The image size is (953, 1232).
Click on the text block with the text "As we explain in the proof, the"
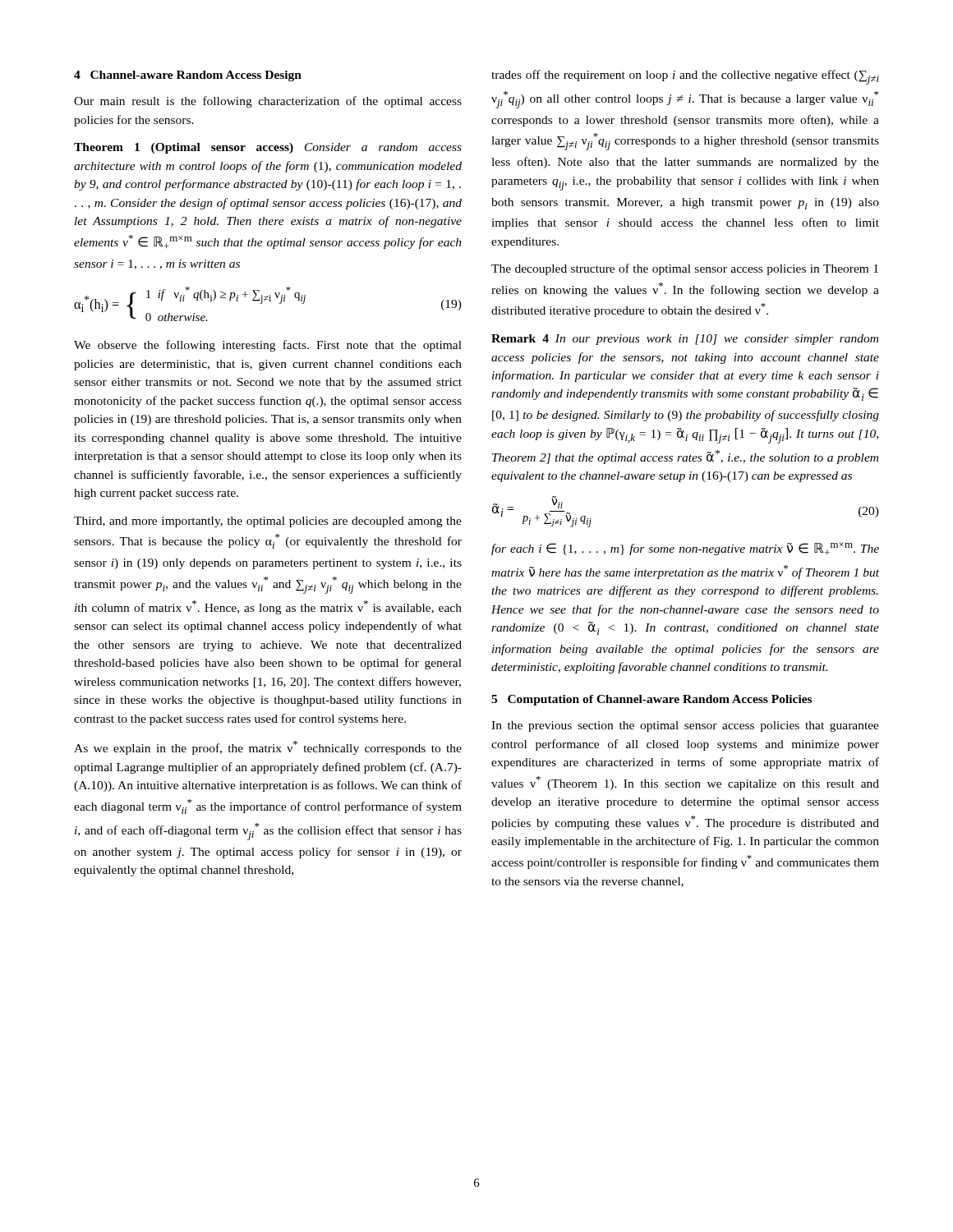(268, 807)
